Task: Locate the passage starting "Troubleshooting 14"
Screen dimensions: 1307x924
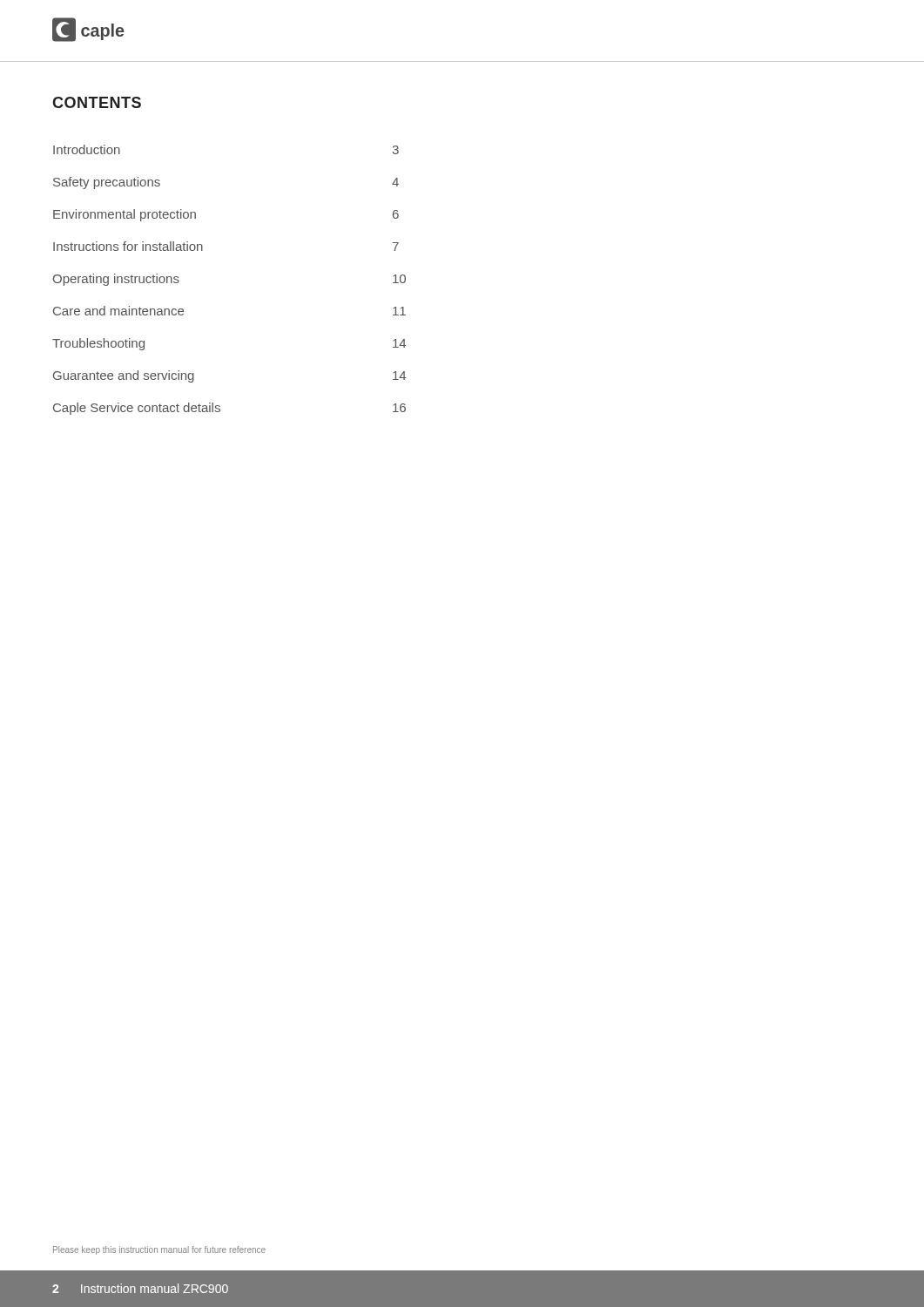Action: [x=99, y=344]
